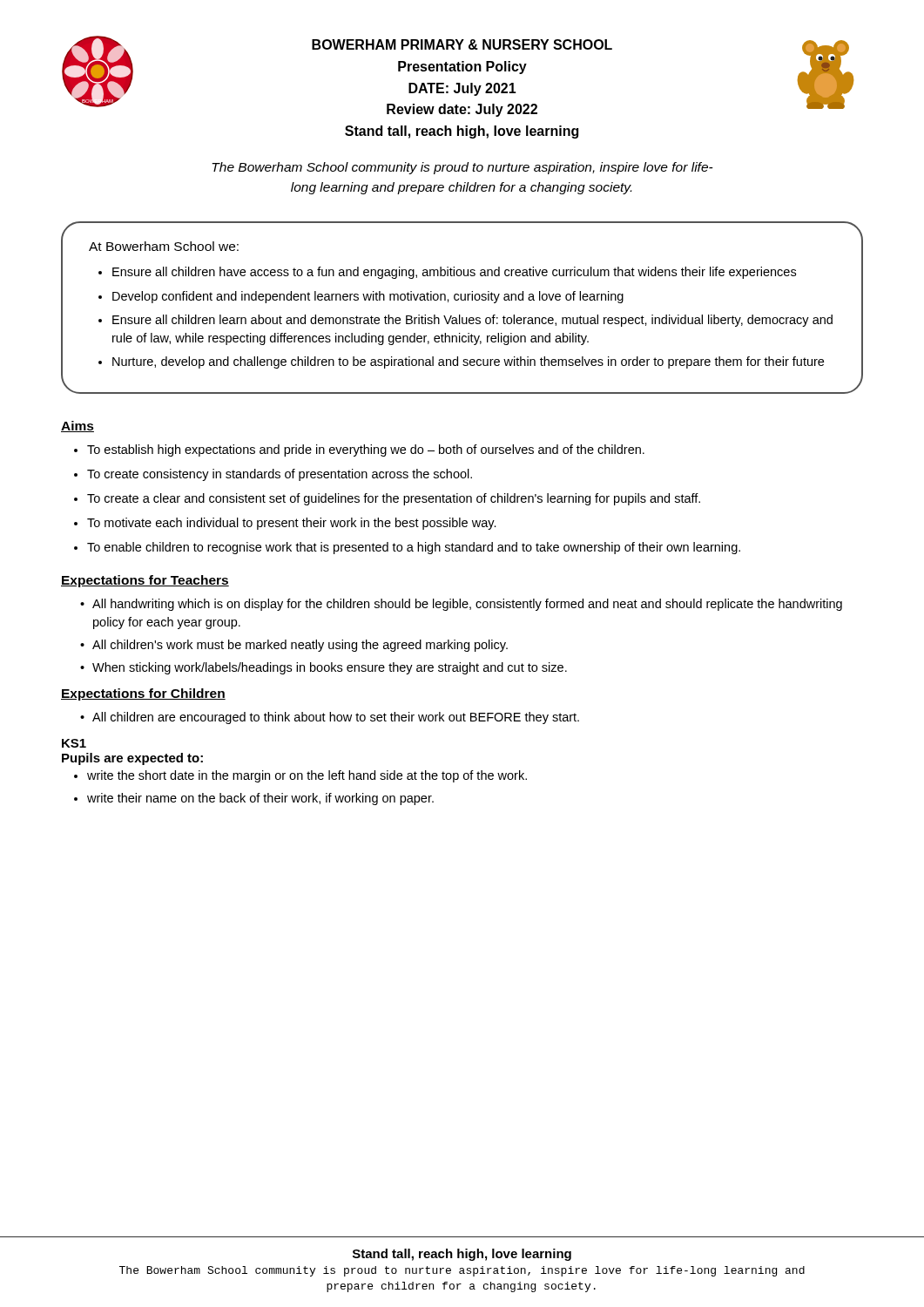924x1307 pixels.
Task: Click on the element starting "The Bowerham School community is proud to nurture"
Action: (x=462, y=177)
